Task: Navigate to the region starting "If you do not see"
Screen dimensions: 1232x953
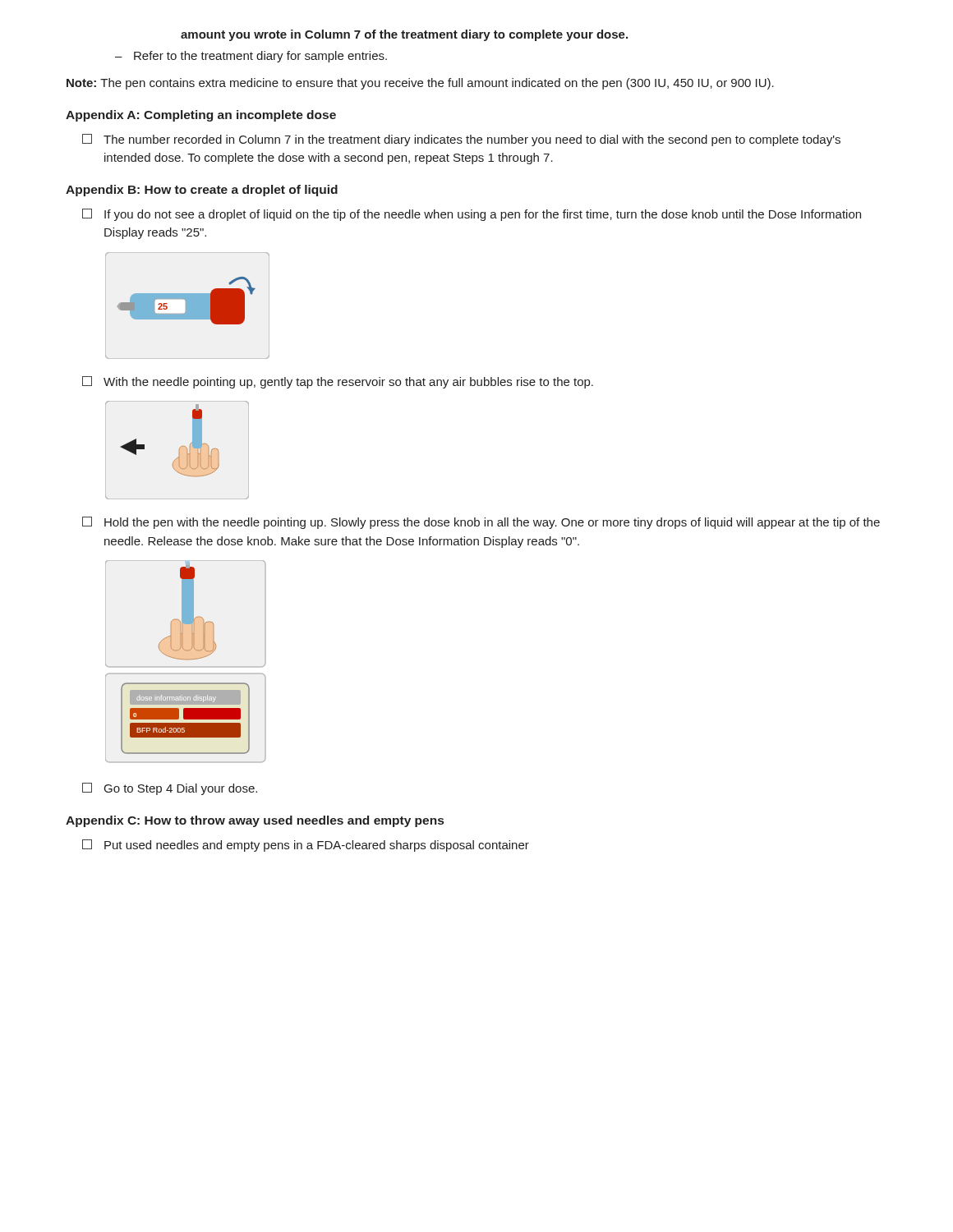Action: pos(485,224)
